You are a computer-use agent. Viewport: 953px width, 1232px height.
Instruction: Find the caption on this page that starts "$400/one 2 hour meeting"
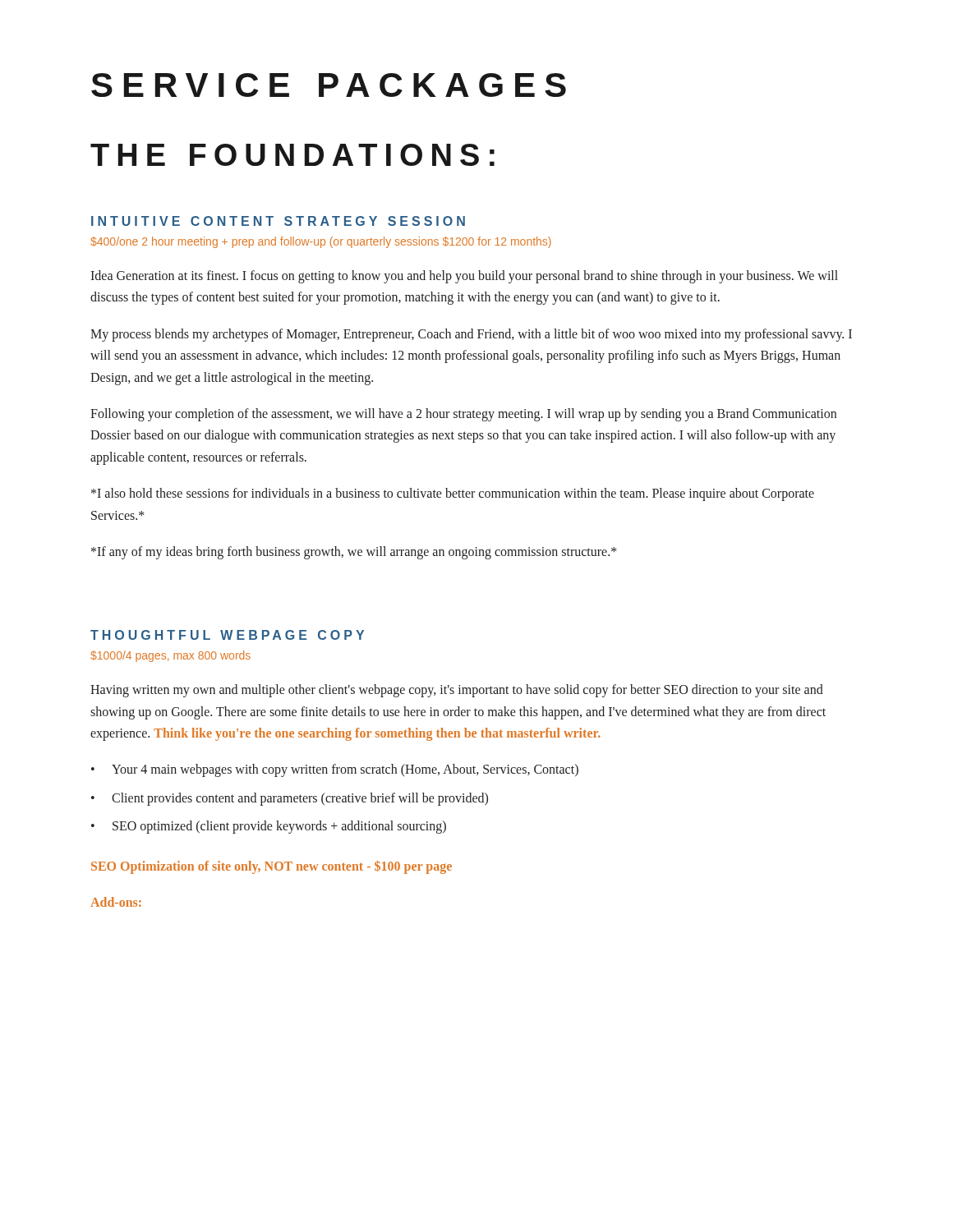[321, 241]
